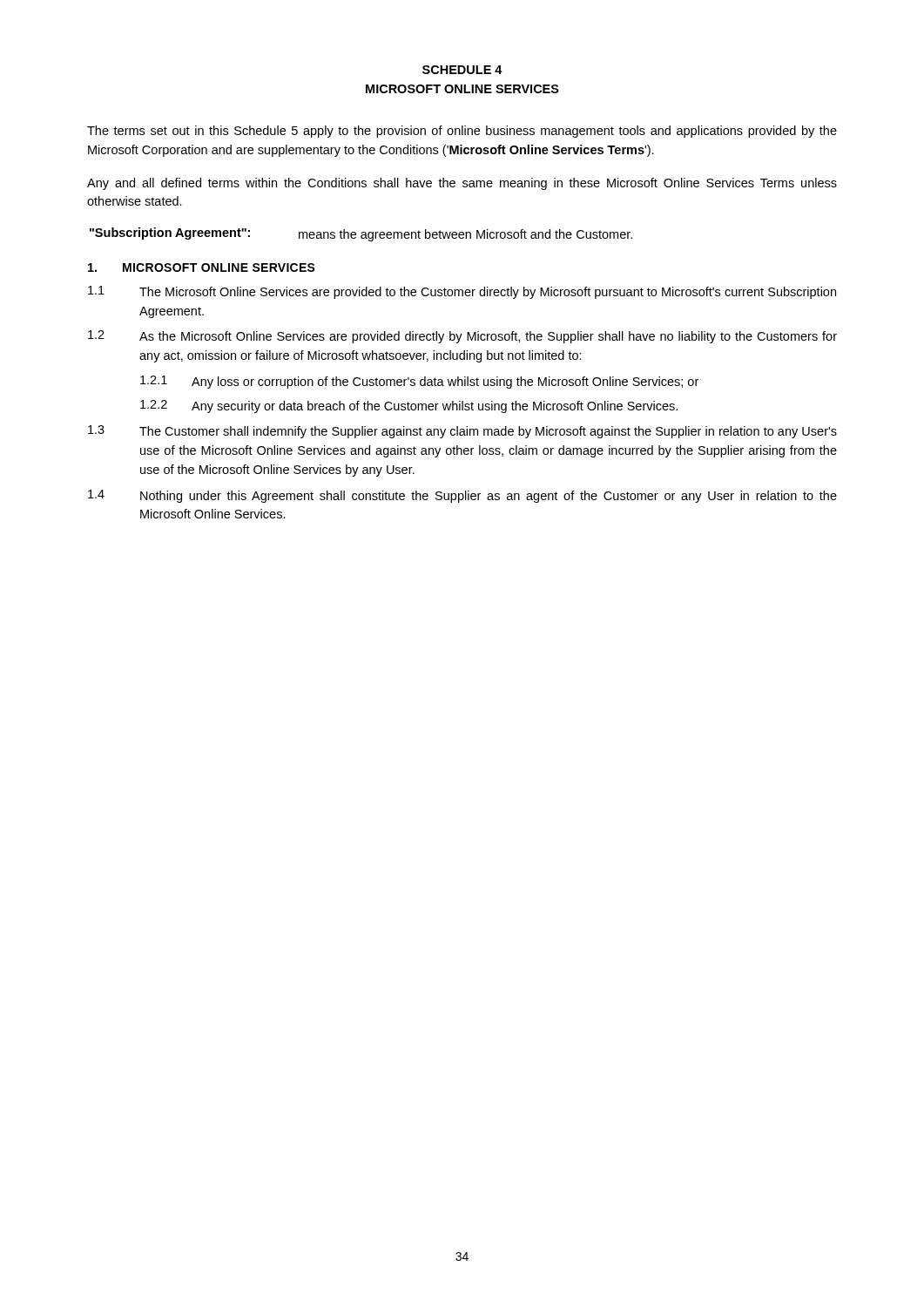The height and width of the screenshot is (1307, 924).
Task: Click on the passage starting "2 As the Microsoft Online Services are provided"
Action: point(462,372)
